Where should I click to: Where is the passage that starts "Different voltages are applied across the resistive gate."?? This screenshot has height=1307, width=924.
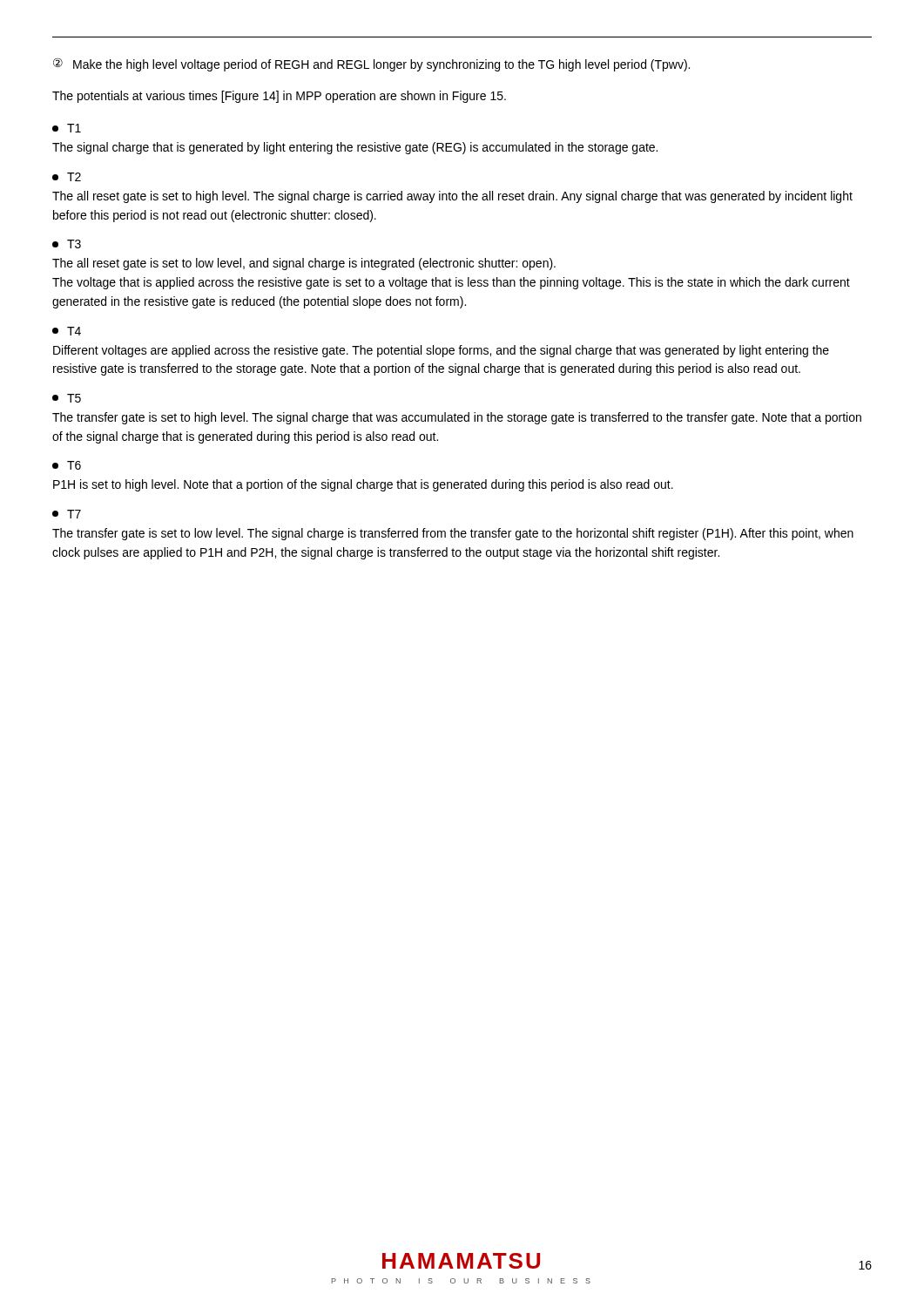tap(441, 359)
